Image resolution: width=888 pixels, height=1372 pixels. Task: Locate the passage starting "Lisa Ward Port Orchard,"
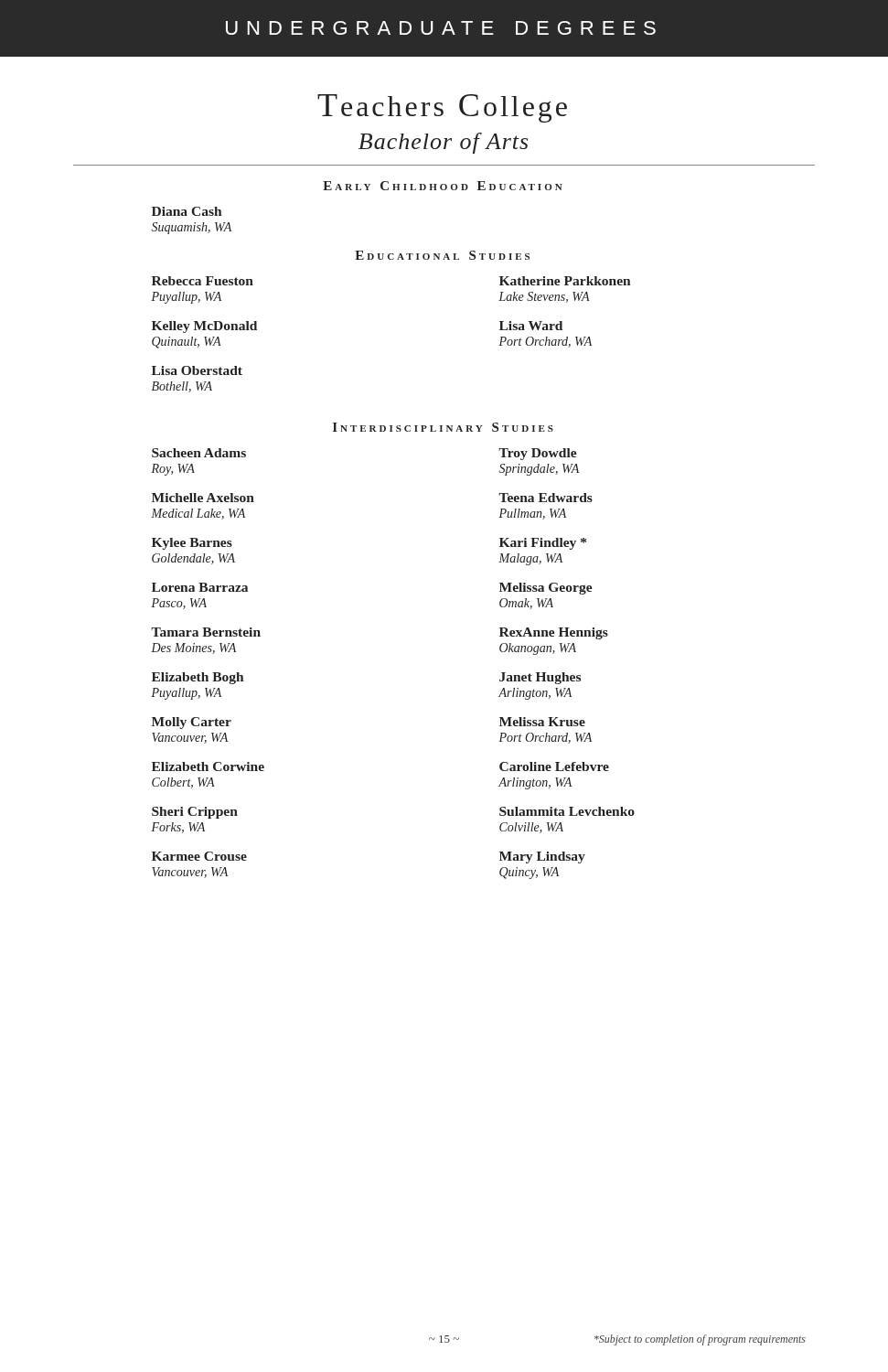coord(531,326)
